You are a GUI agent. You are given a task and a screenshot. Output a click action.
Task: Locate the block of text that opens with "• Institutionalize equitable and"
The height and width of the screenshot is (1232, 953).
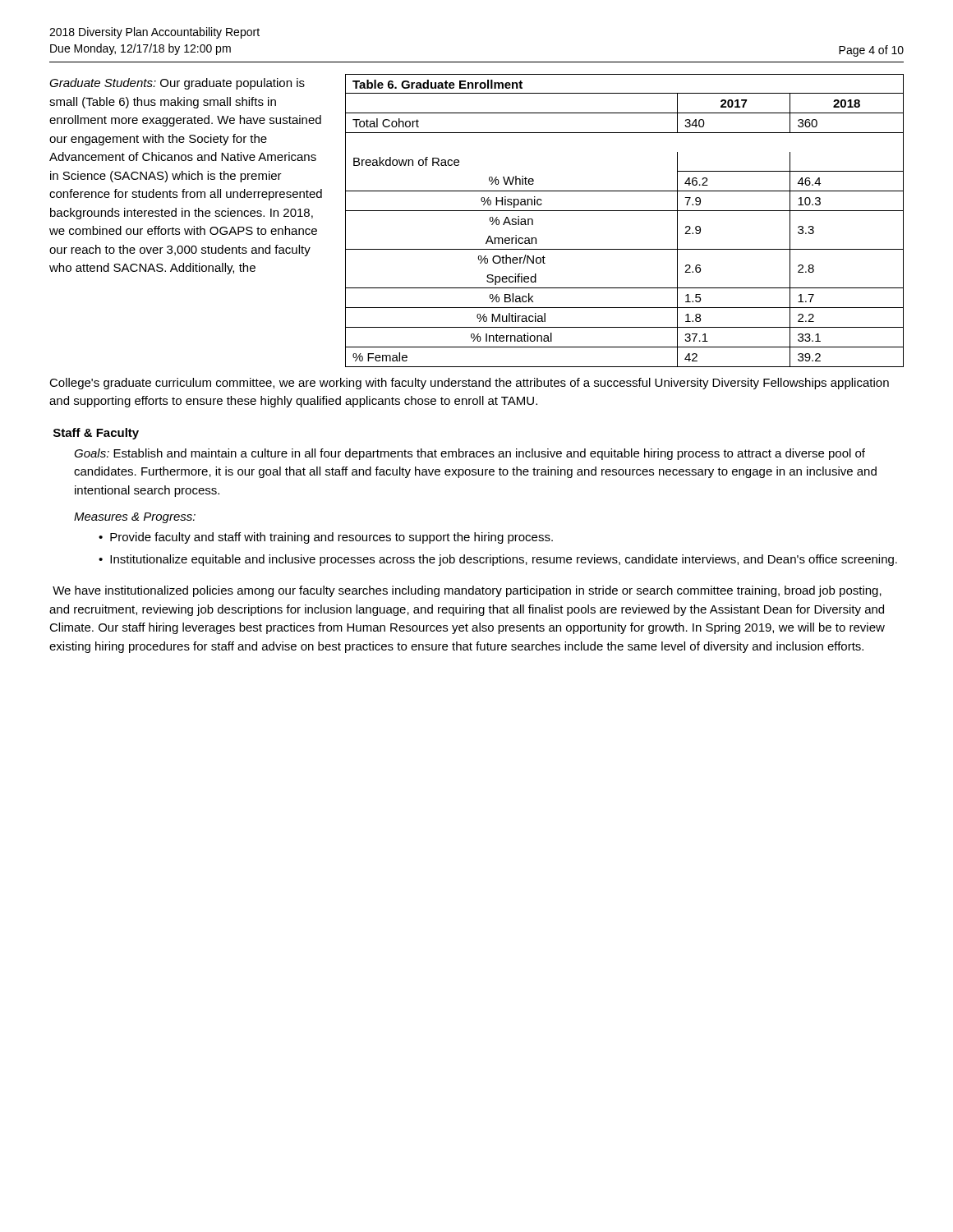(498, 559)
